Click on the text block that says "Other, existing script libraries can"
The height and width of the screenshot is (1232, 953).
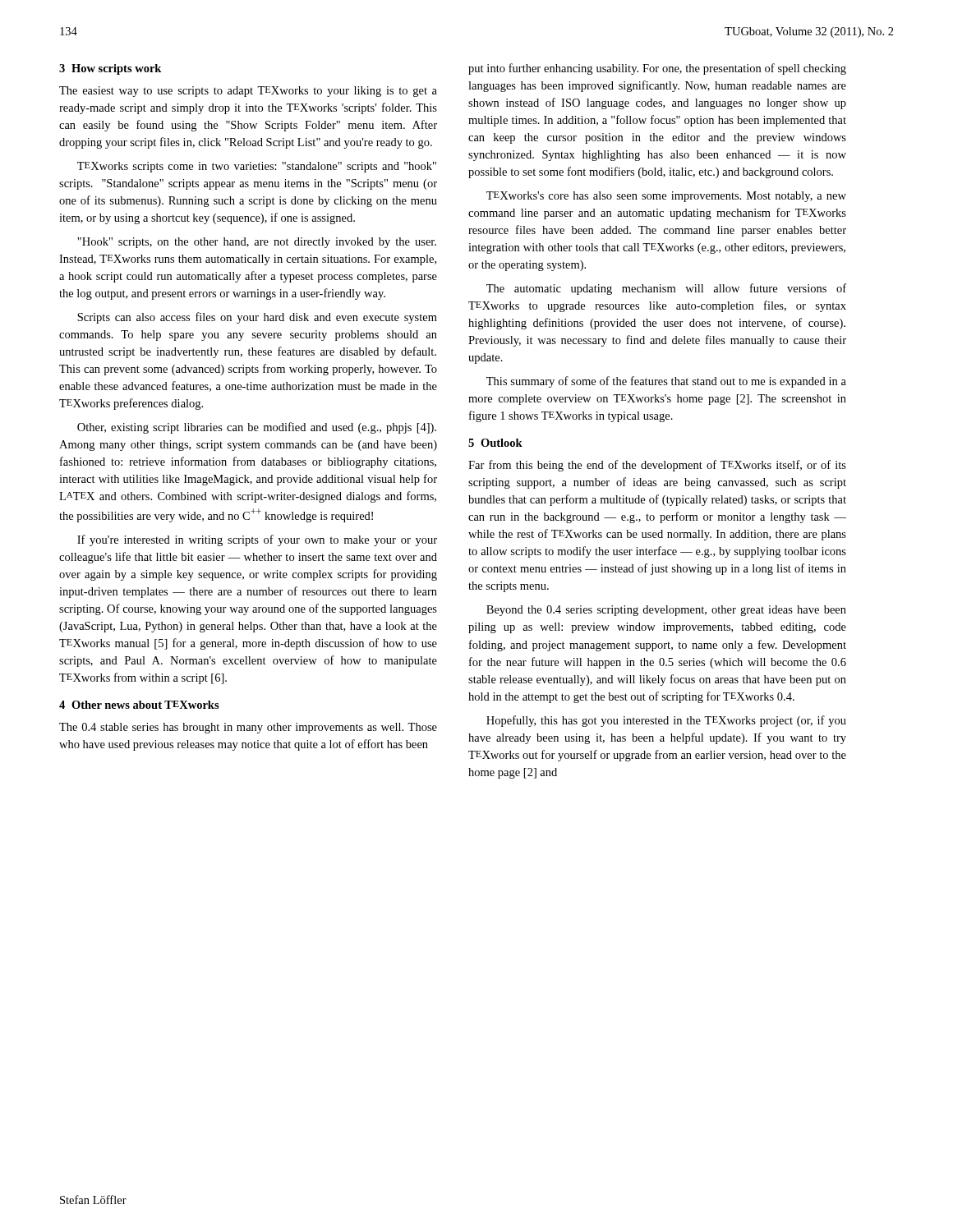[x=248, y=472]
